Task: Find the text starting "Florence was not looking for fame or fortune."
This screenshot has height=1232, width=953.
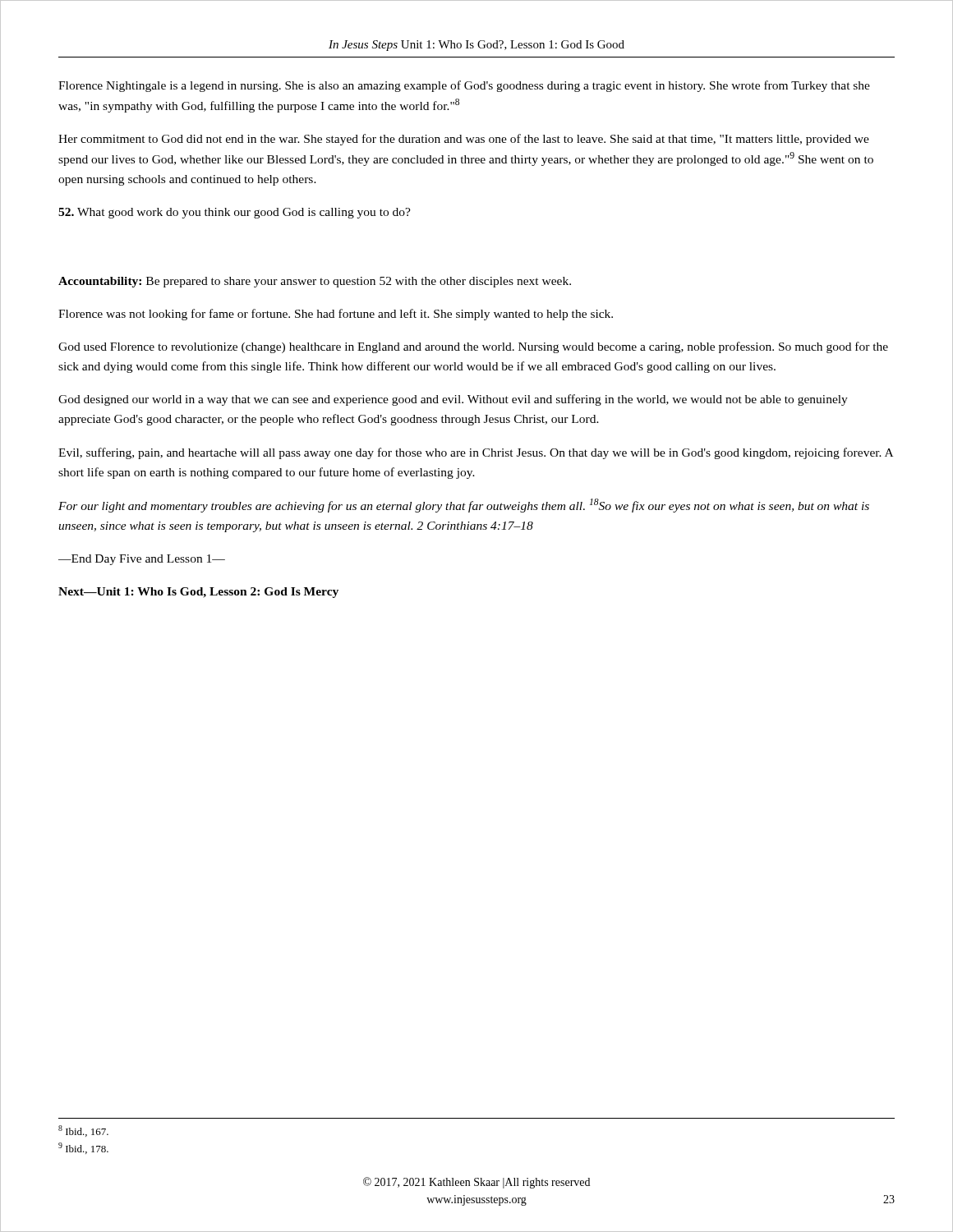Action: (336, 314)
